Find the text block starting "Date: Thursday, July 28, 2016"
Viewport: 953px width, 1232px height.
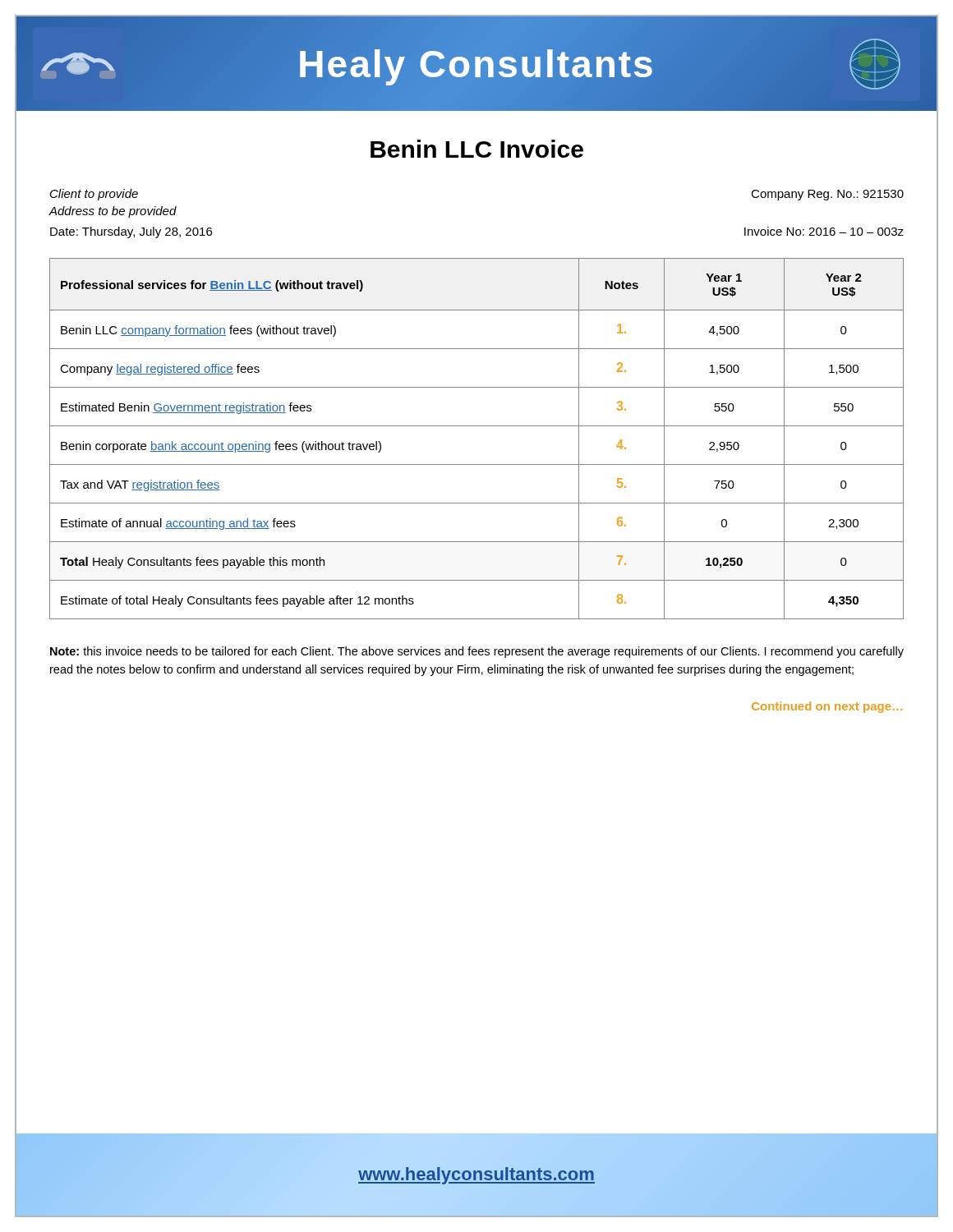tap(131, 231)
